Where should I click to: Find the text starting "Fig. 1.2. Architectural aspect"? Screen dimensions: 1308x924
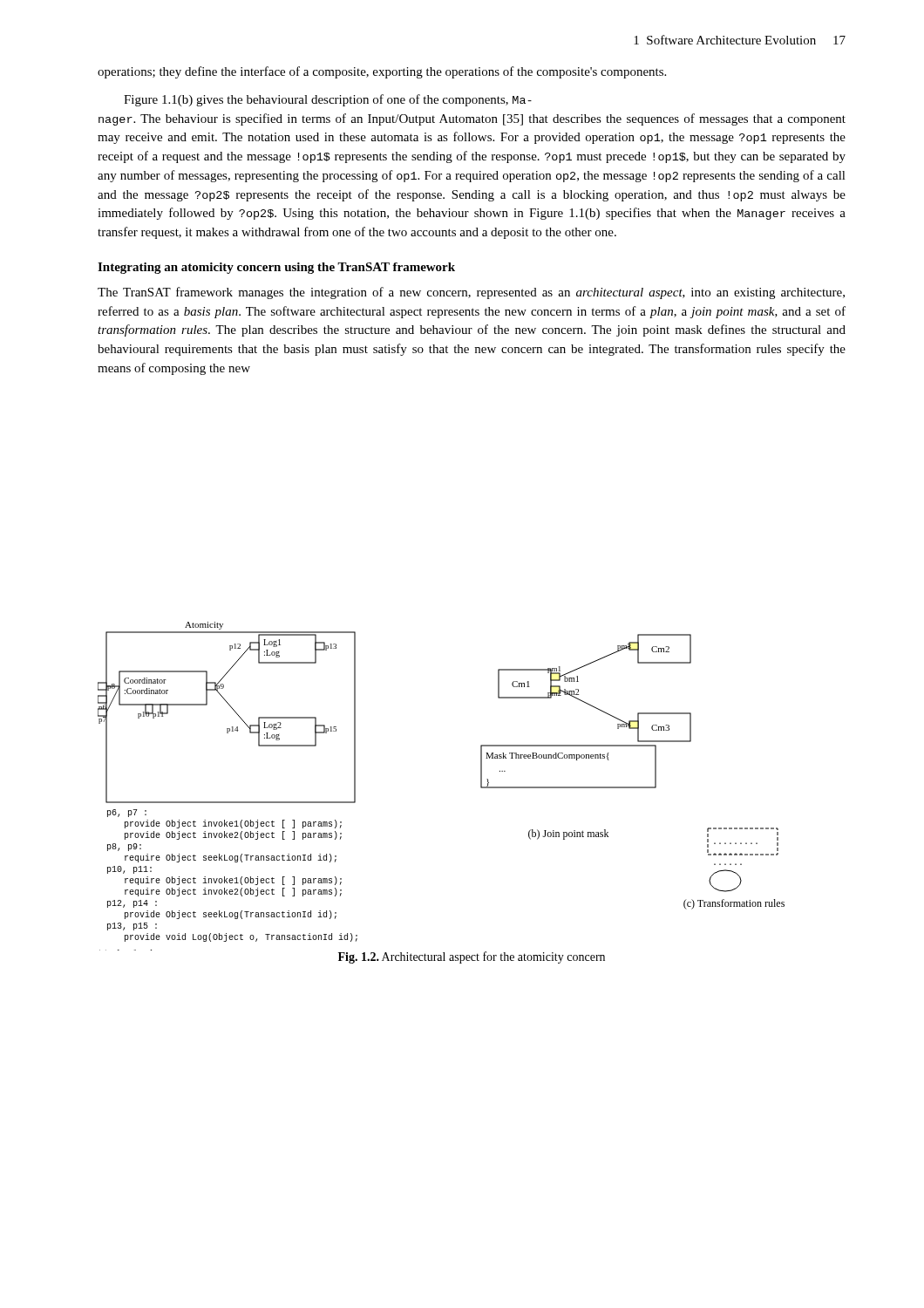point(472,957)
